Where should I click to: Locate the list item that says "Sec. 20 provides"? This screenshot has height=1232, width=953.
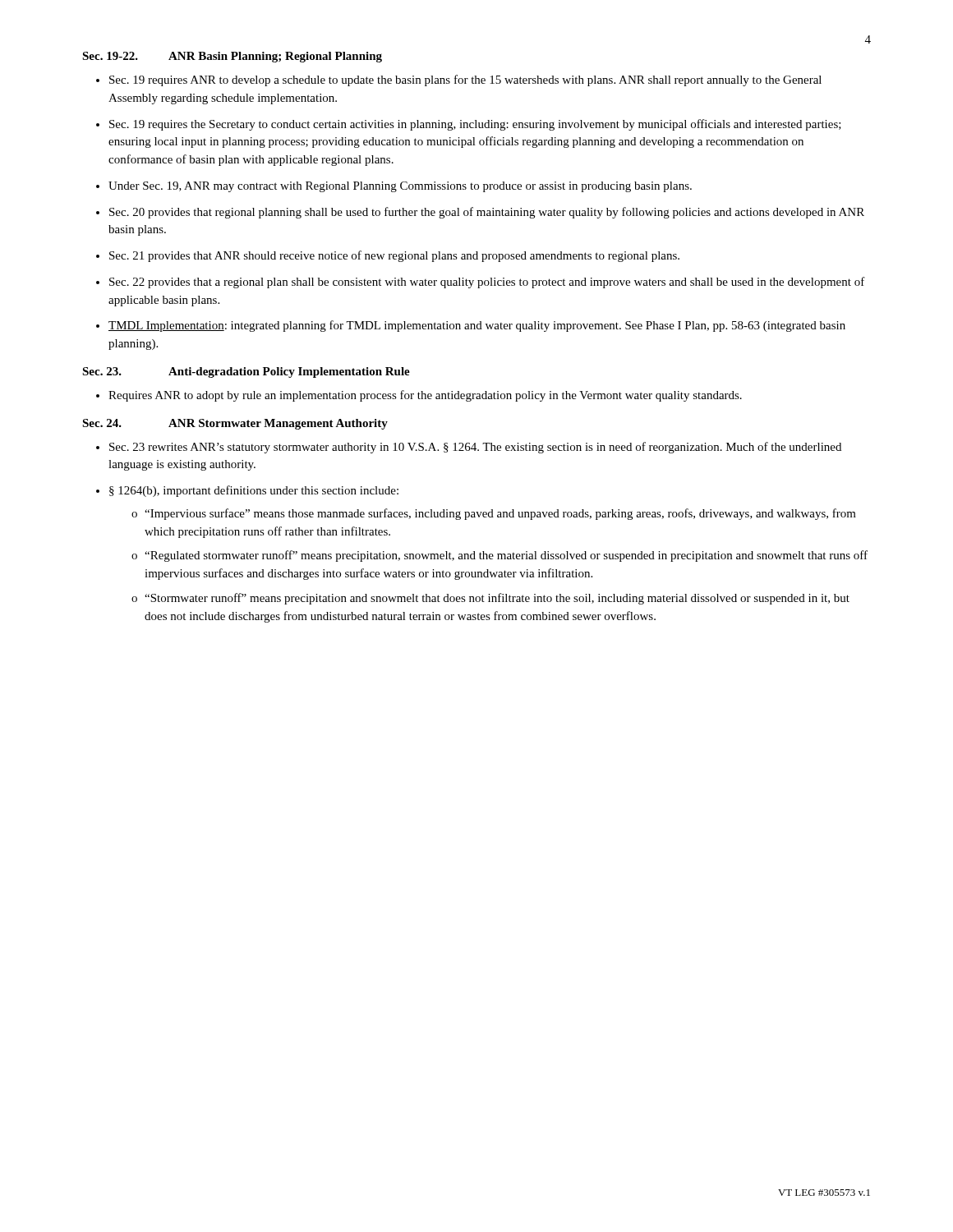486,220
